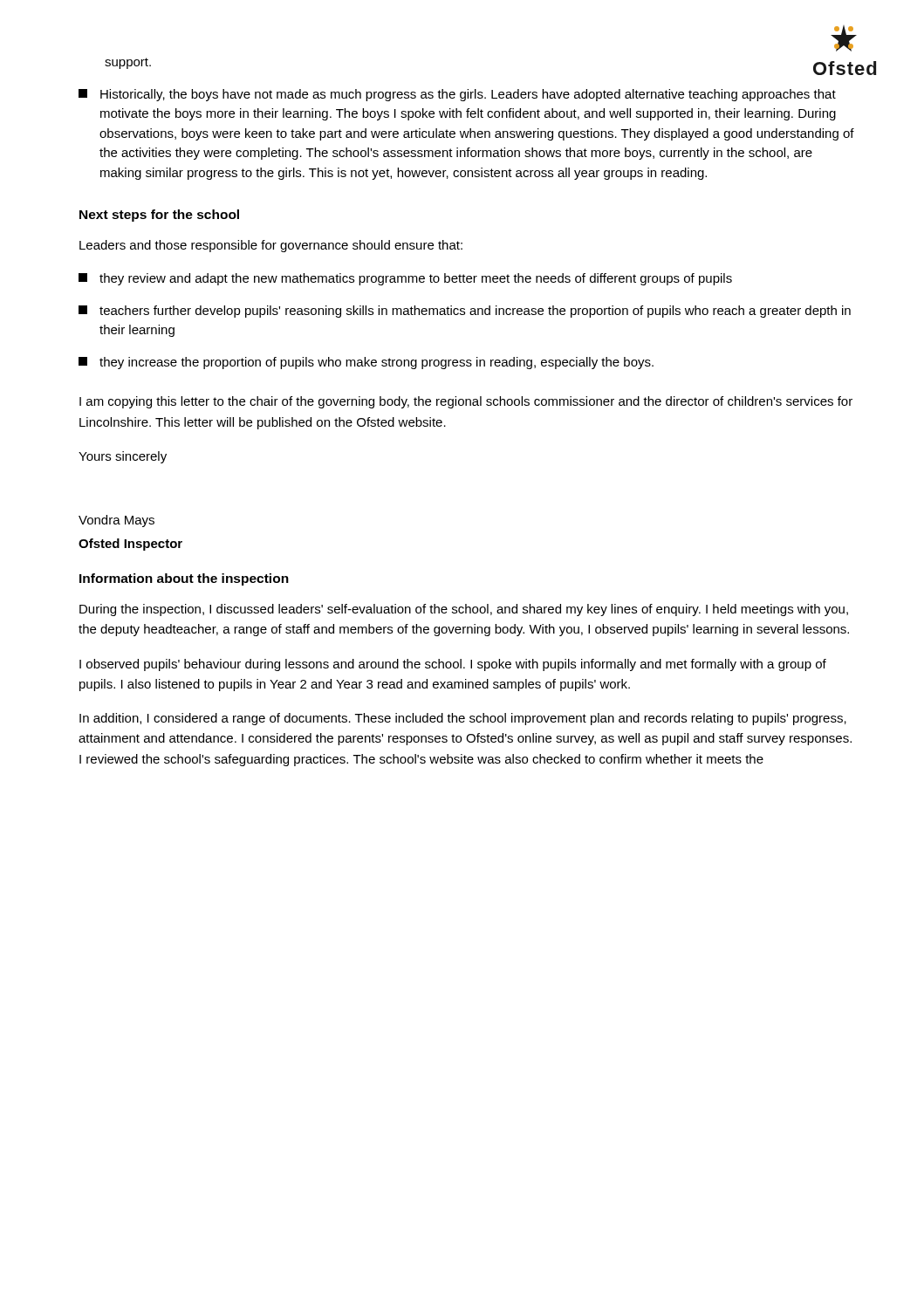Point to the passage starting "Information about the inspection"

click(184, 578)
